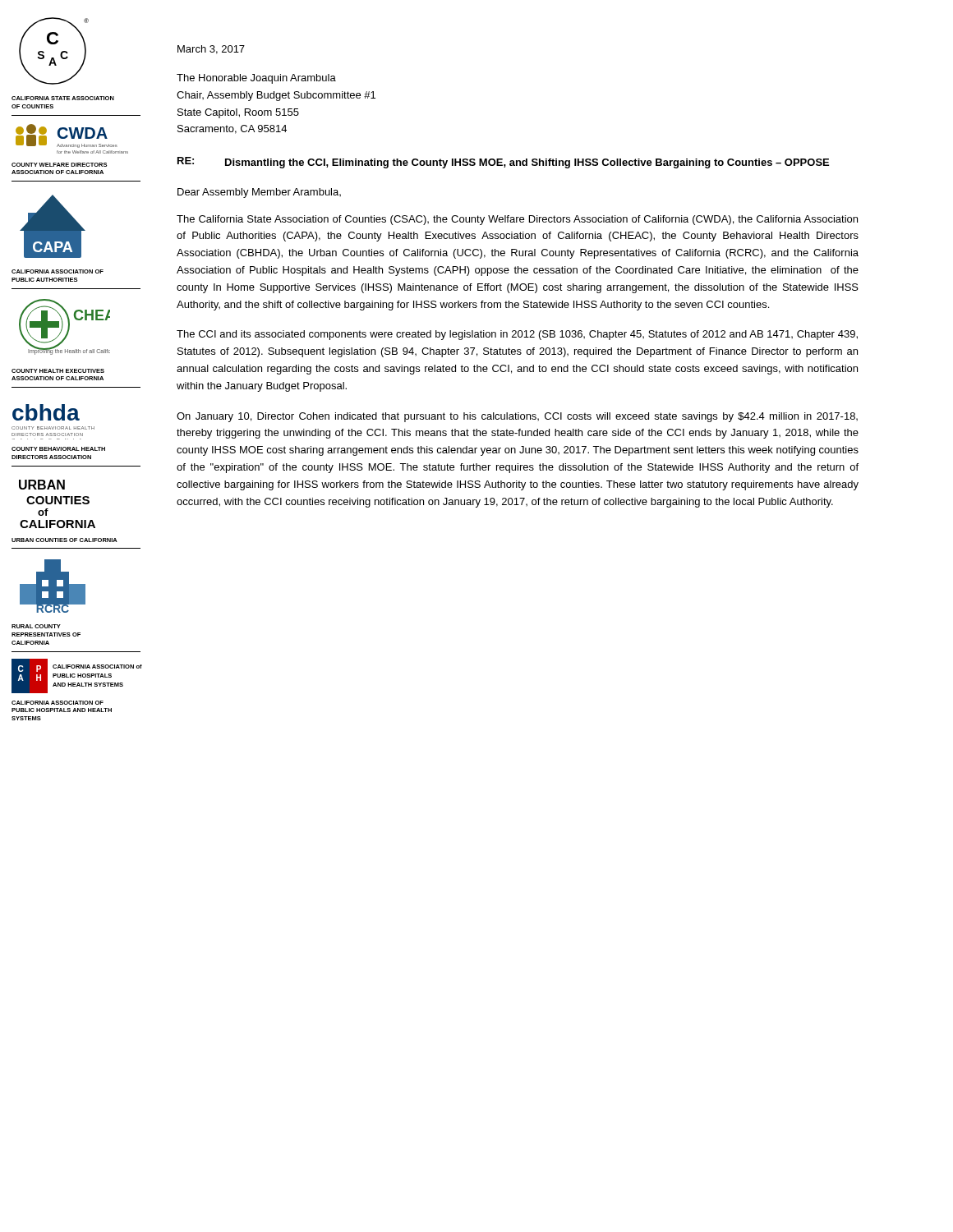Locate the text "California Association ofPublic Authorities"
The width and height of the screenshot is (953, 1232).
57,275
